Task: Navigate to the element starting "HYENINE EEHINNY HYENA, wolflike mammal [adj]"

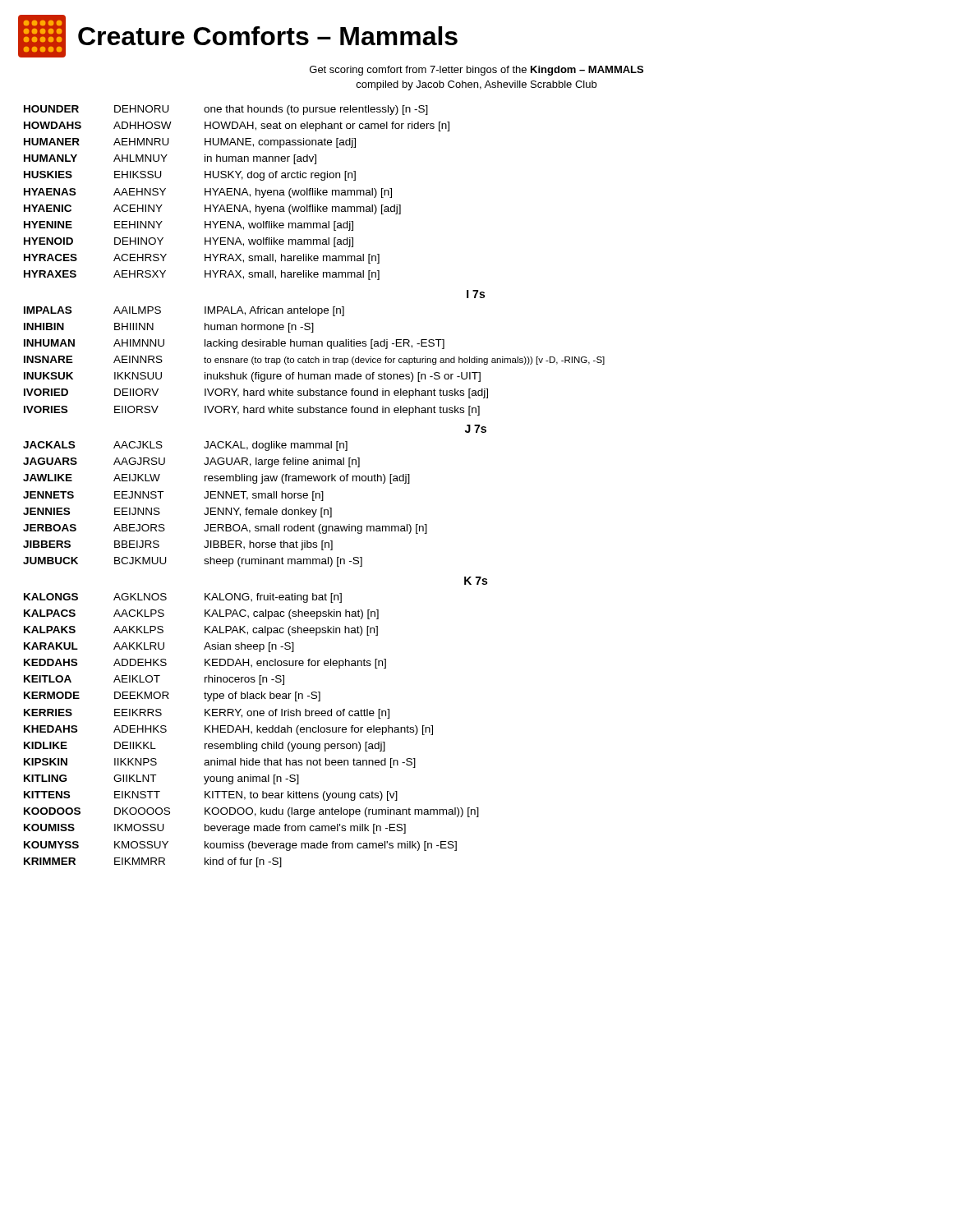Action: click(42, 225)
